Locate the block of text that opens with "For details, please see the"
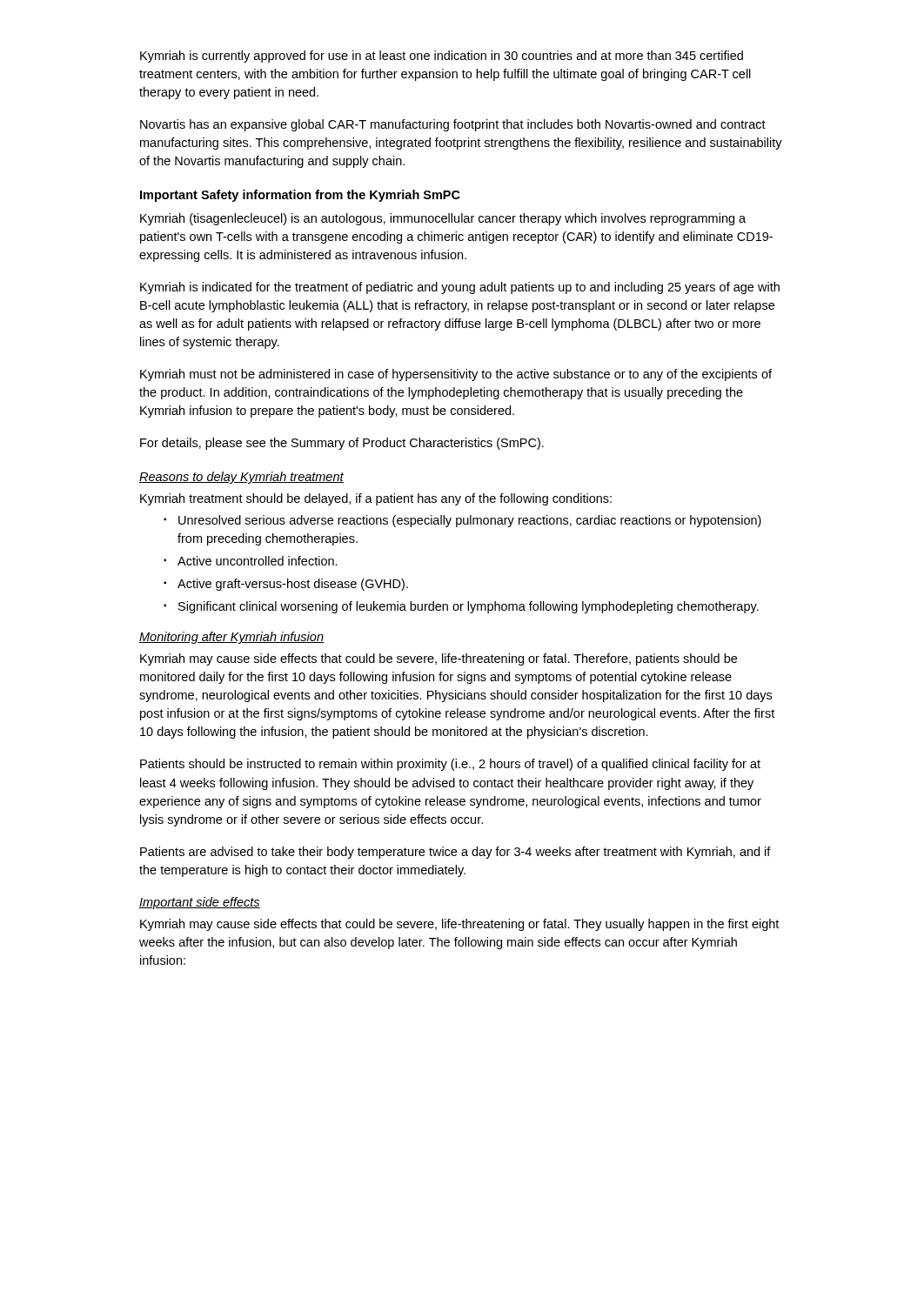 point(342,443)
